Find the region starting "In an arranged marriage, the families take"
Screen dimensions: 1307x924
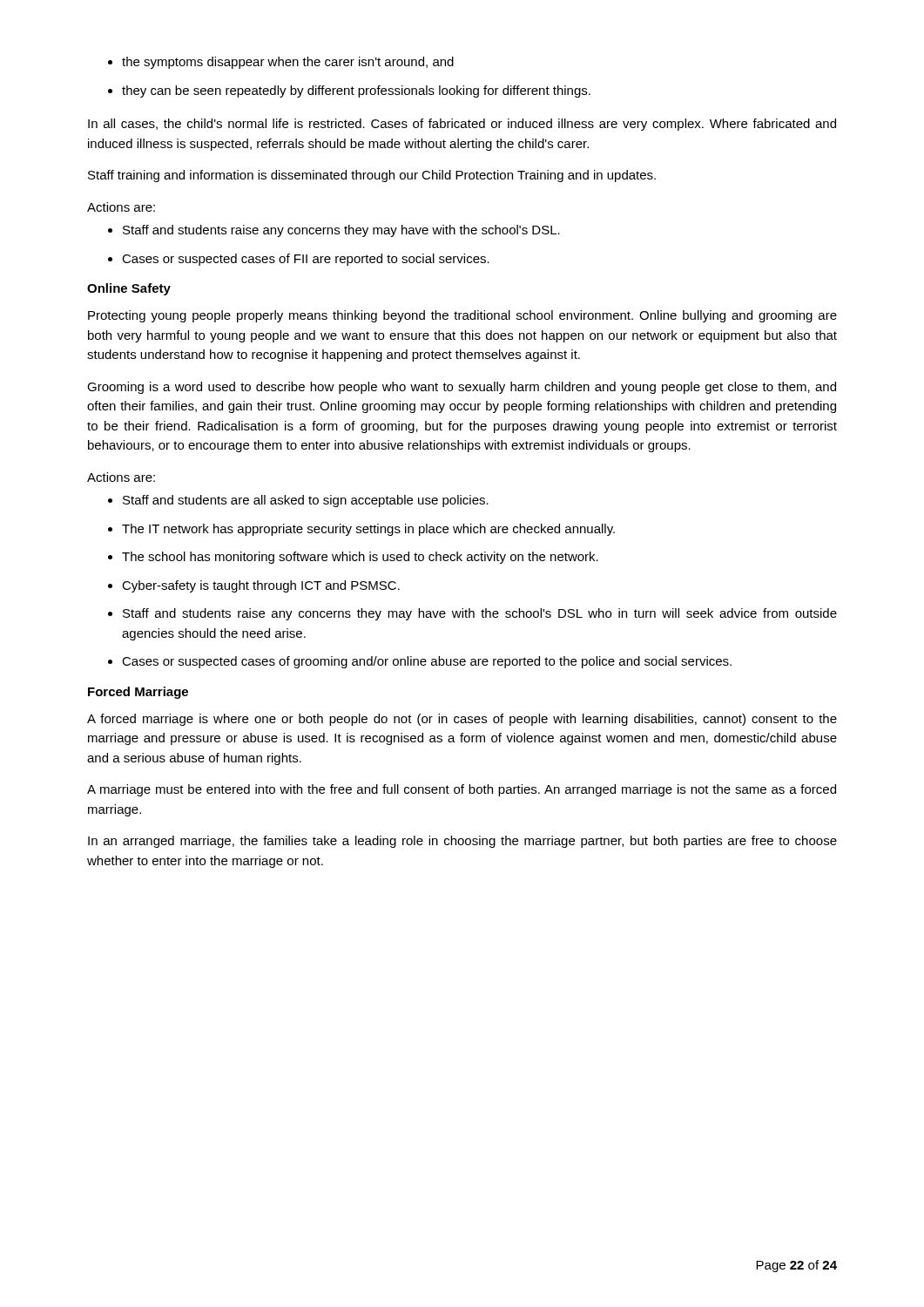(x=462, y=850)
